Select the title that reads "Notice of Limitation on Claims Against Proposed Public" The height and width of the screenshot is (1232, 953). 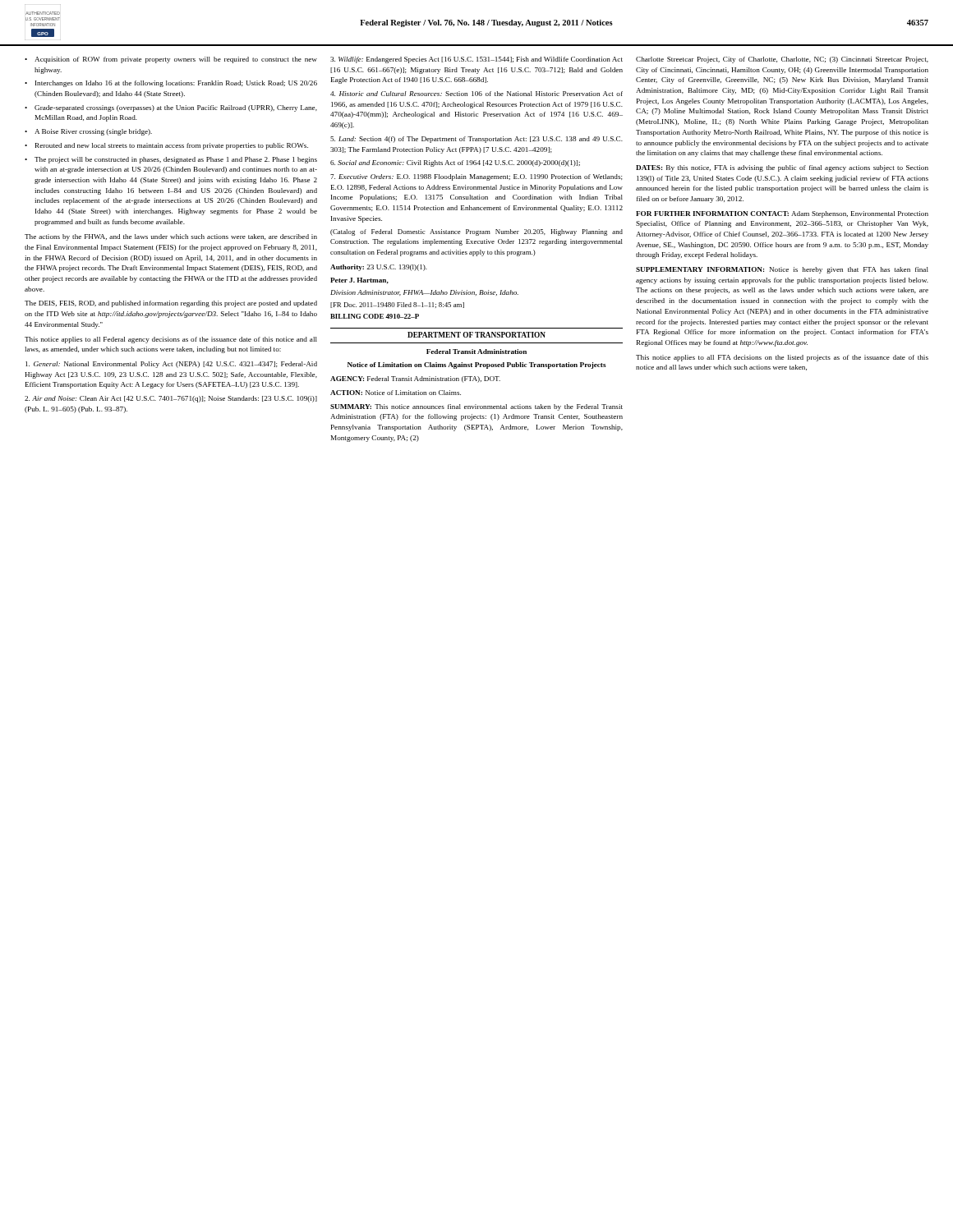tap(476, 364)
